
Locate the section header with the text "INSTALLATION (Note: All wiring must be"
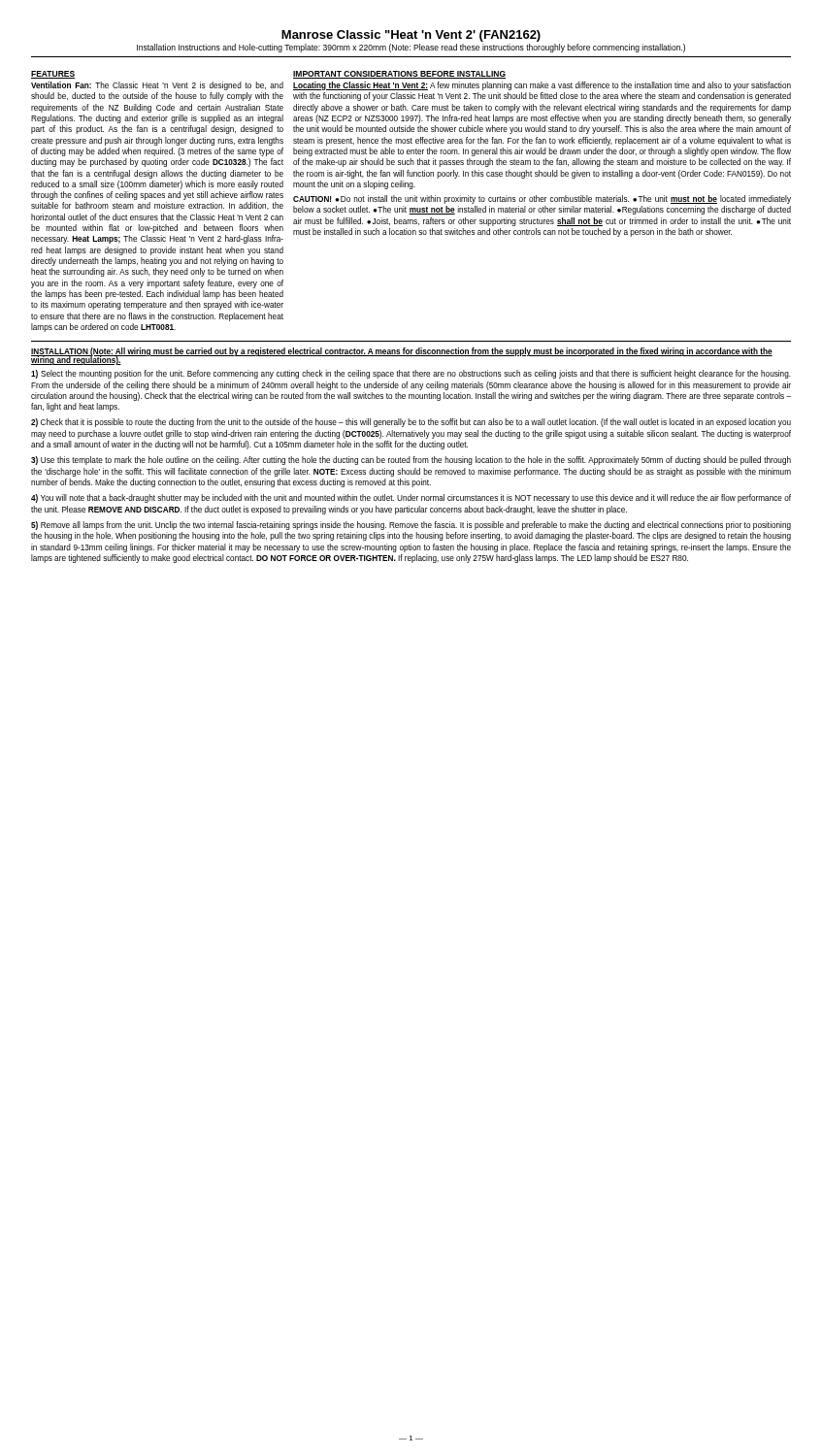402,356
